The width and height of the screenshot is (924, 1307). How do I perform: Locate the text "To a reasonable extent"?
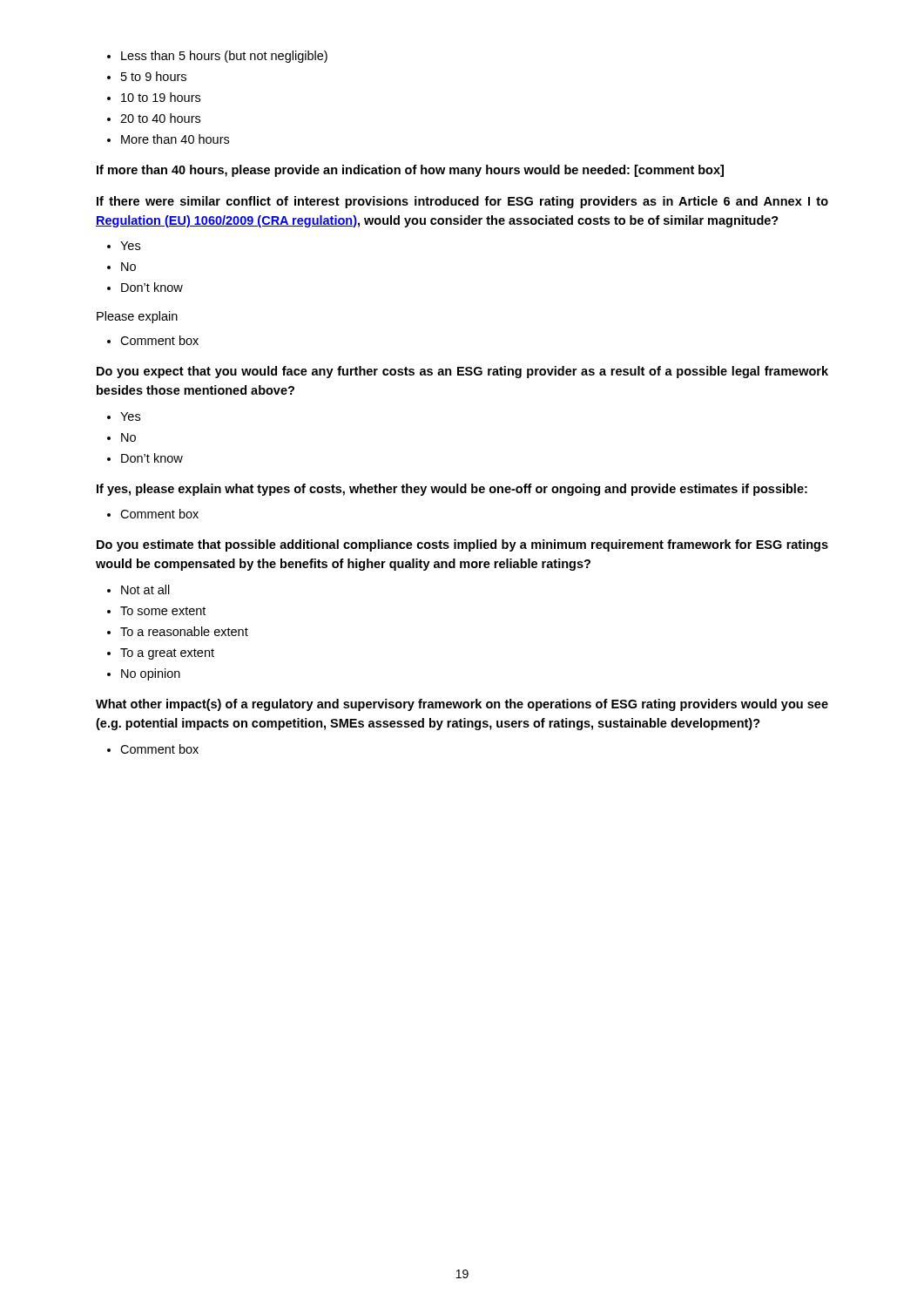[184, 631]
